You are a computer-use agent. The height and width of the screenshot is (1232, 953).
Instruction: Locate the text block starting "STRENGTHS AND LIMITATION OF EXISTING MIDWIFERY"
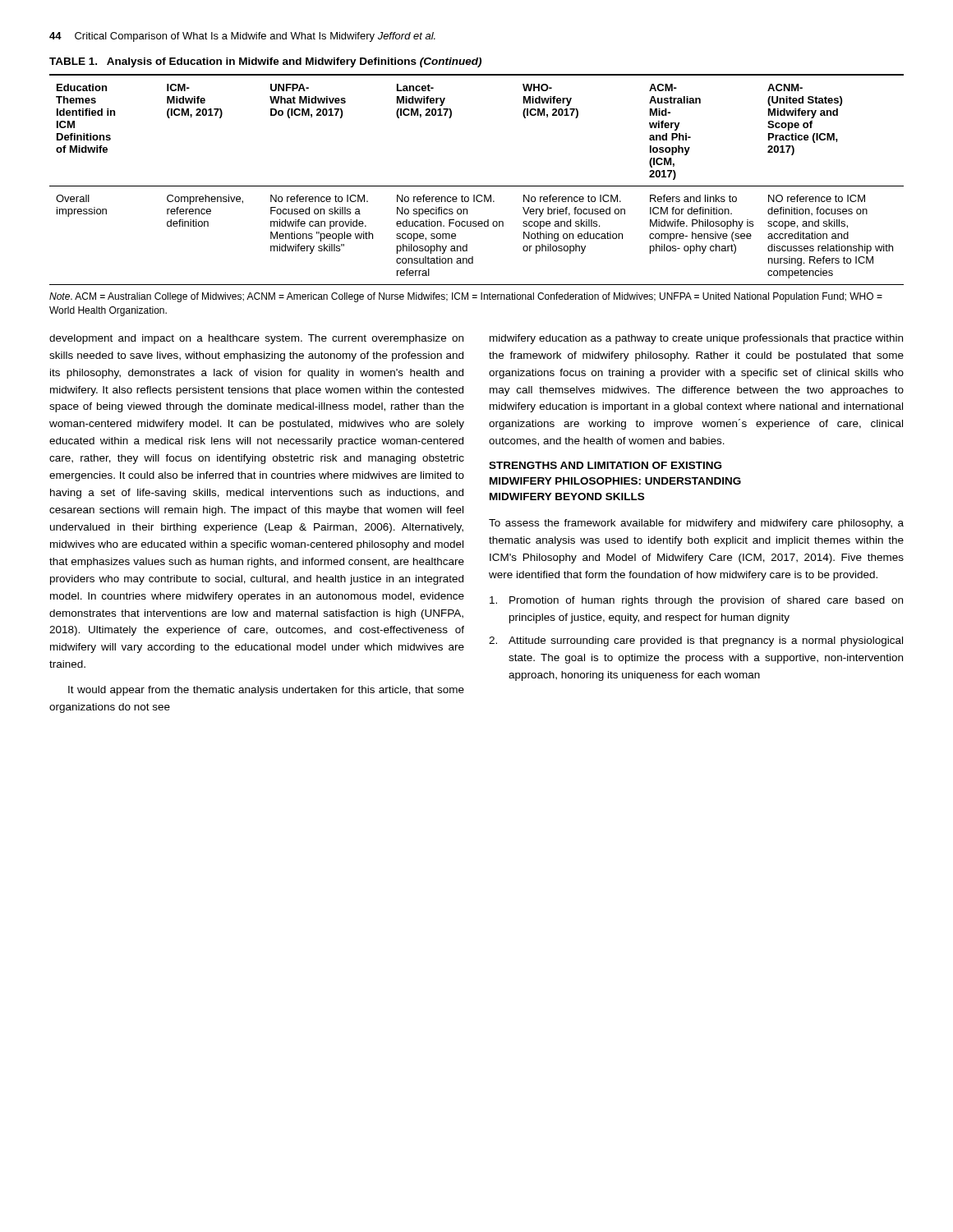coord(615,481)
